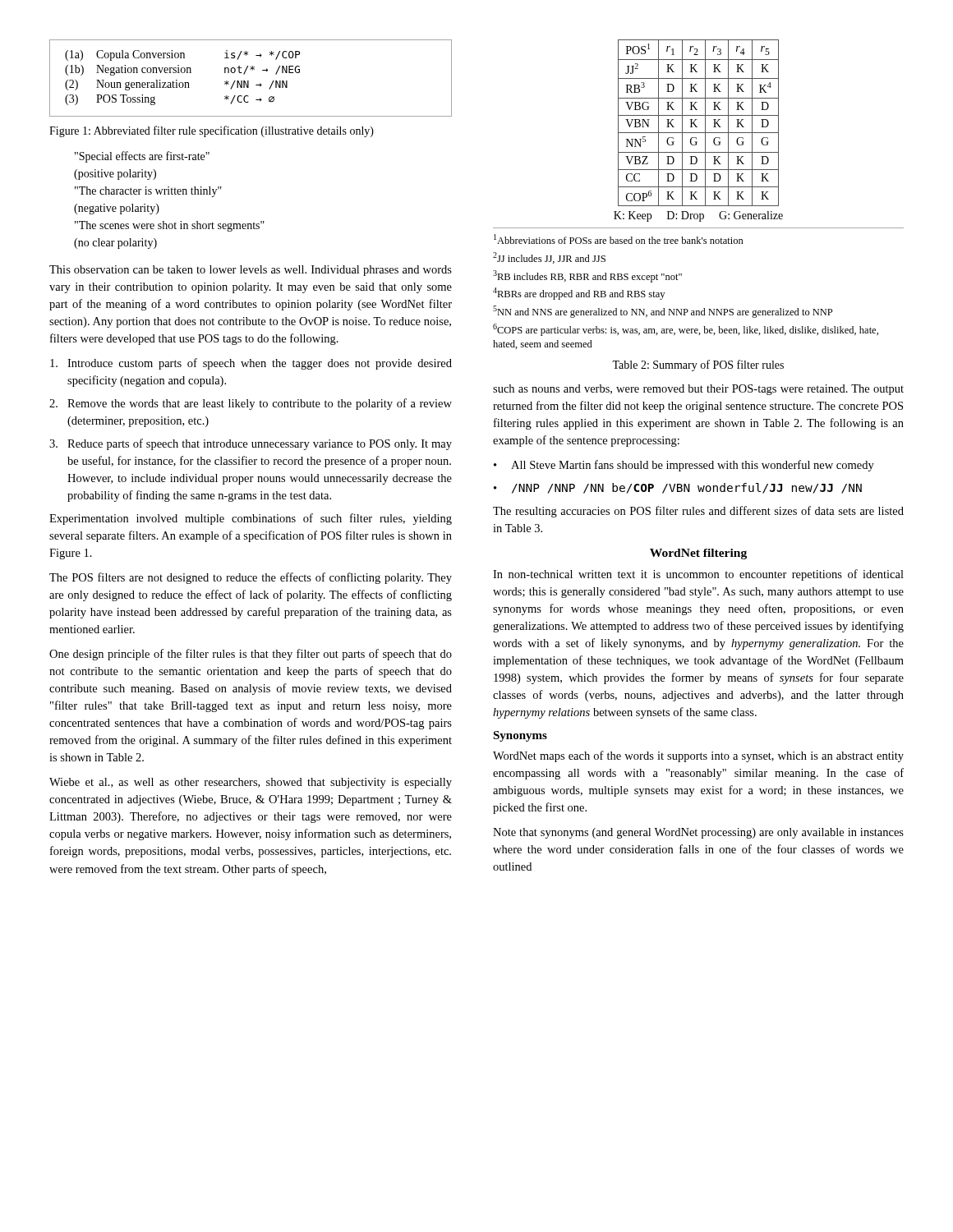Select the list item that says "3. Reduce parts of"
This screenshot has height=1232, width=953.
(251, 470)
